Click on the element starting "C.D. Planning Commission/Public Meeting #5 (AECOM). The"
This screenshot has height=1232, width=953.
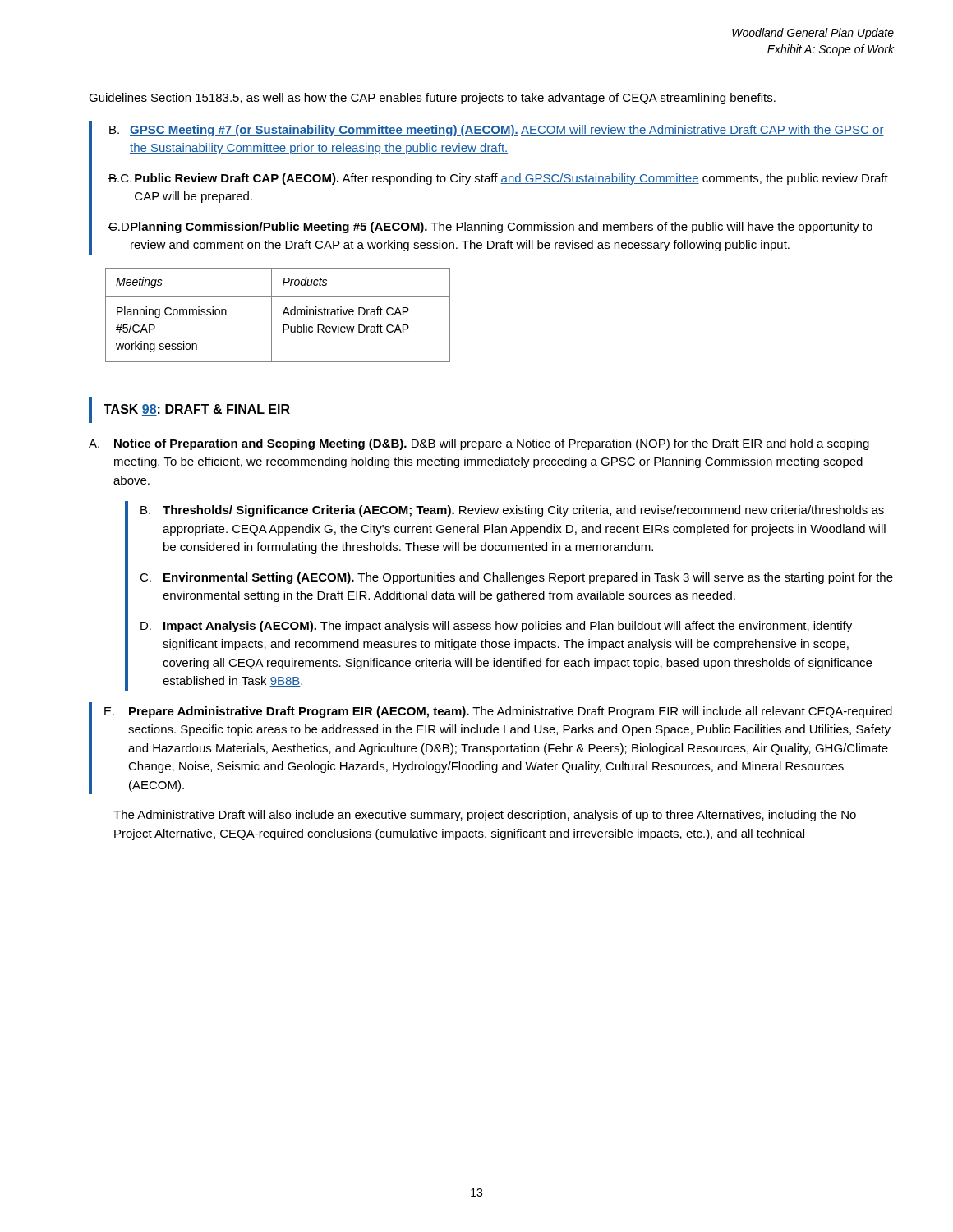[501, 236]
